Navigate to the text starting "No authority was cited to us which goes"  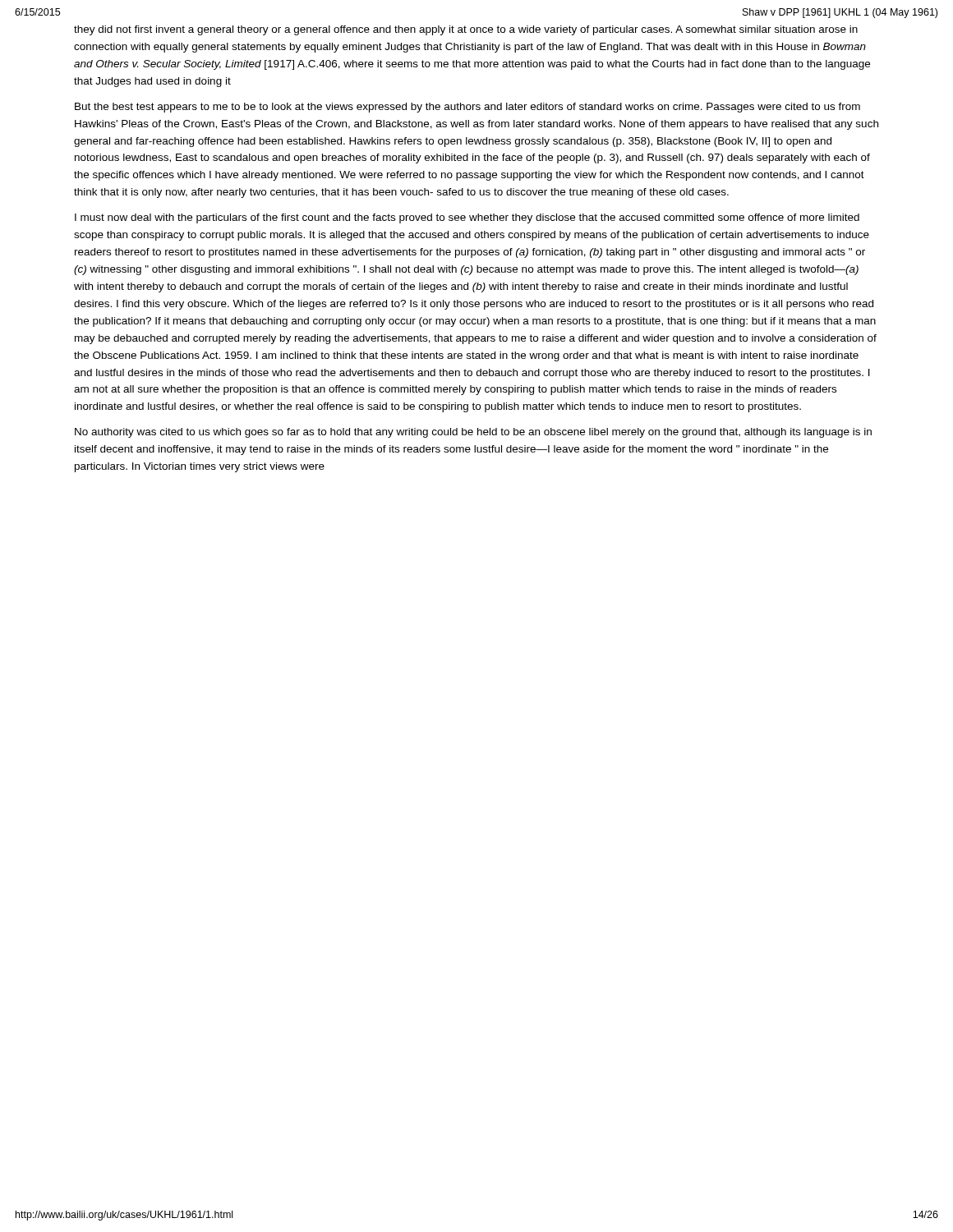476,450
